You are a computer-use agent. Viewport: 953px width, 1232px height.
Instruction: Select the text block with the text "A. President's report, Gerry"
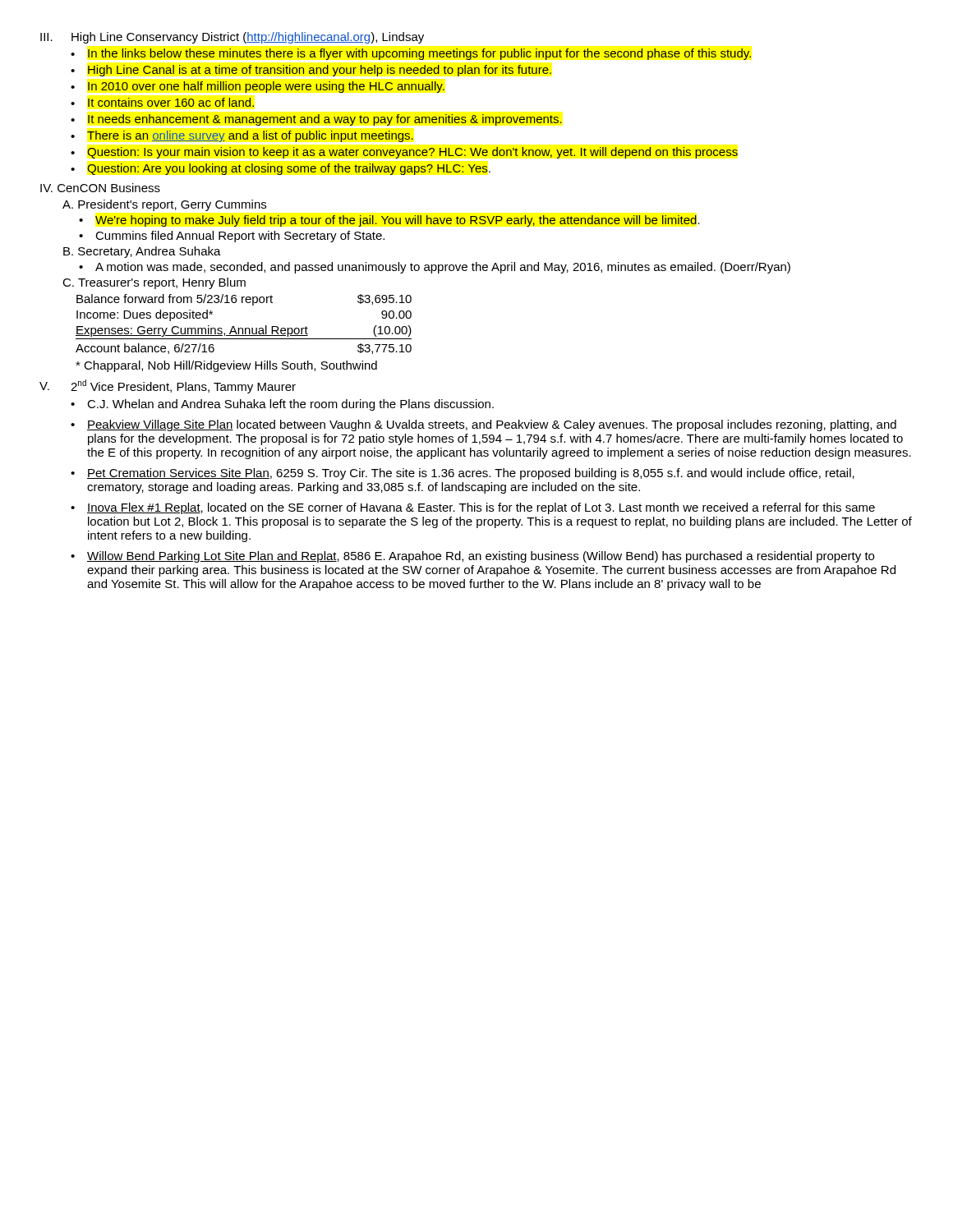tap(165, 204)
